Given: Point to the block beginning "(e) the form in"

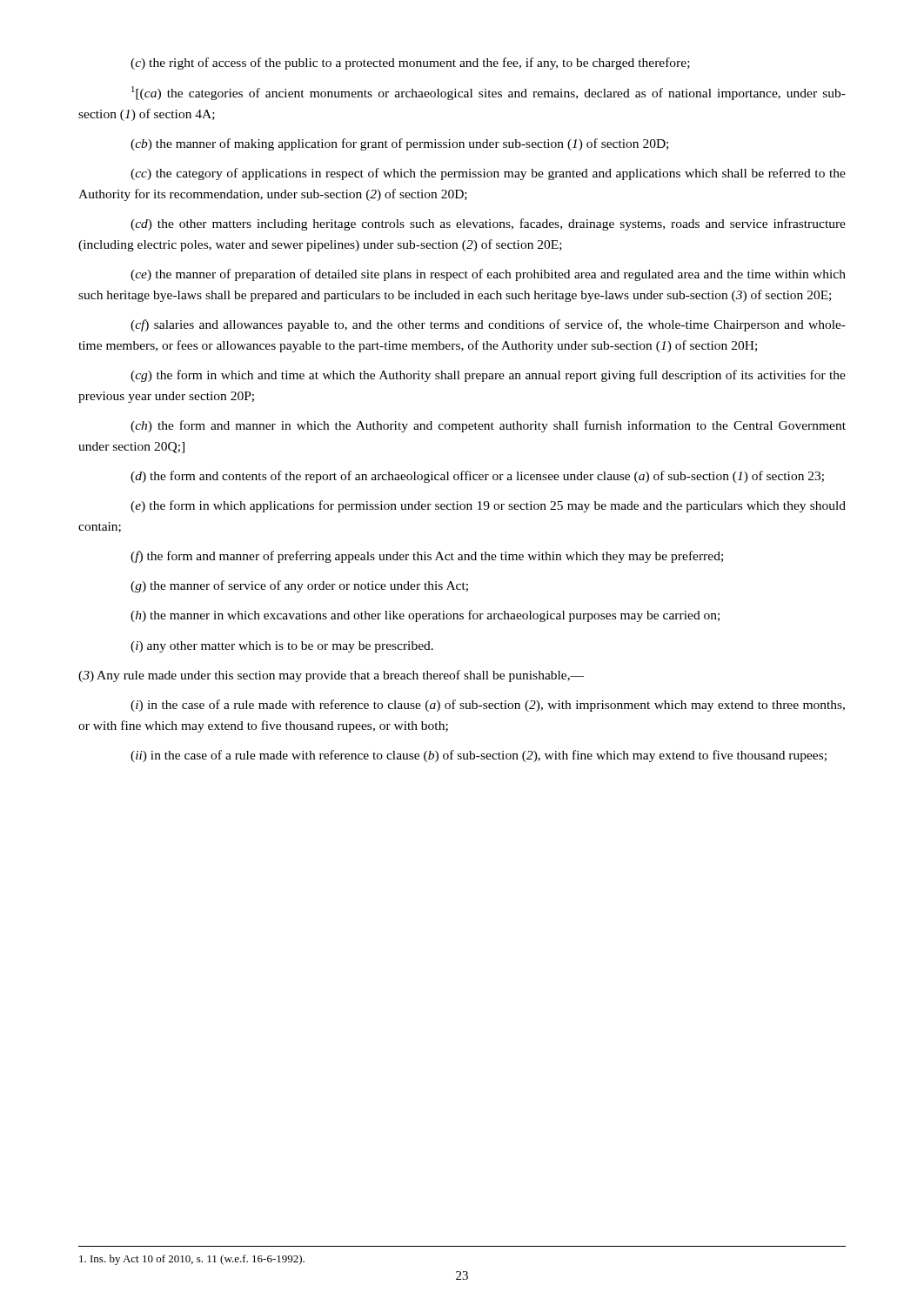Looking at the screenshot, I should (x=462, y=516).
